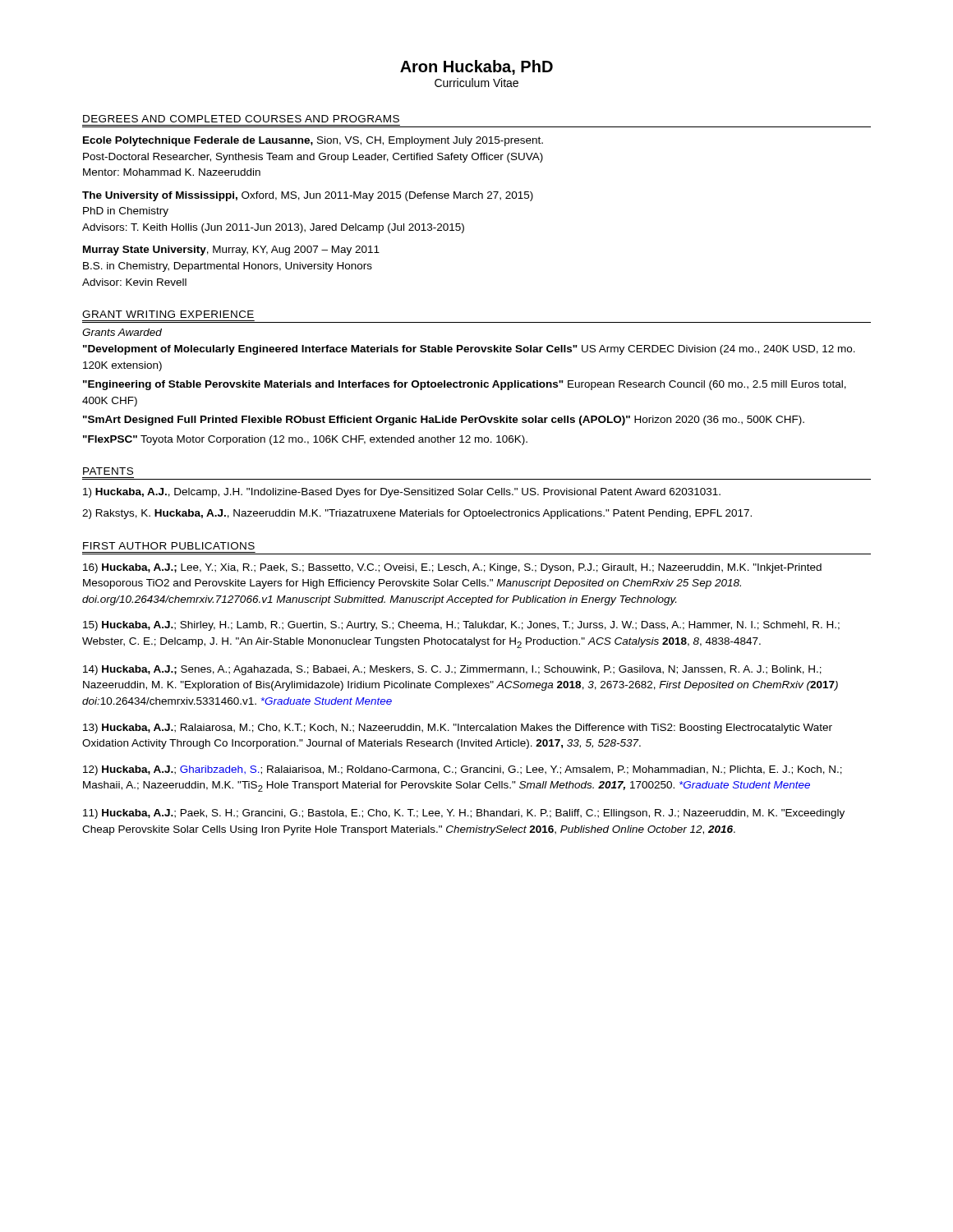Find the passage starting ""FlexPSC" Toyota Motor Corporation (12 mo.,"
Image resolution: width=953 pixels, height=1232 pixels.
(305, 439)
